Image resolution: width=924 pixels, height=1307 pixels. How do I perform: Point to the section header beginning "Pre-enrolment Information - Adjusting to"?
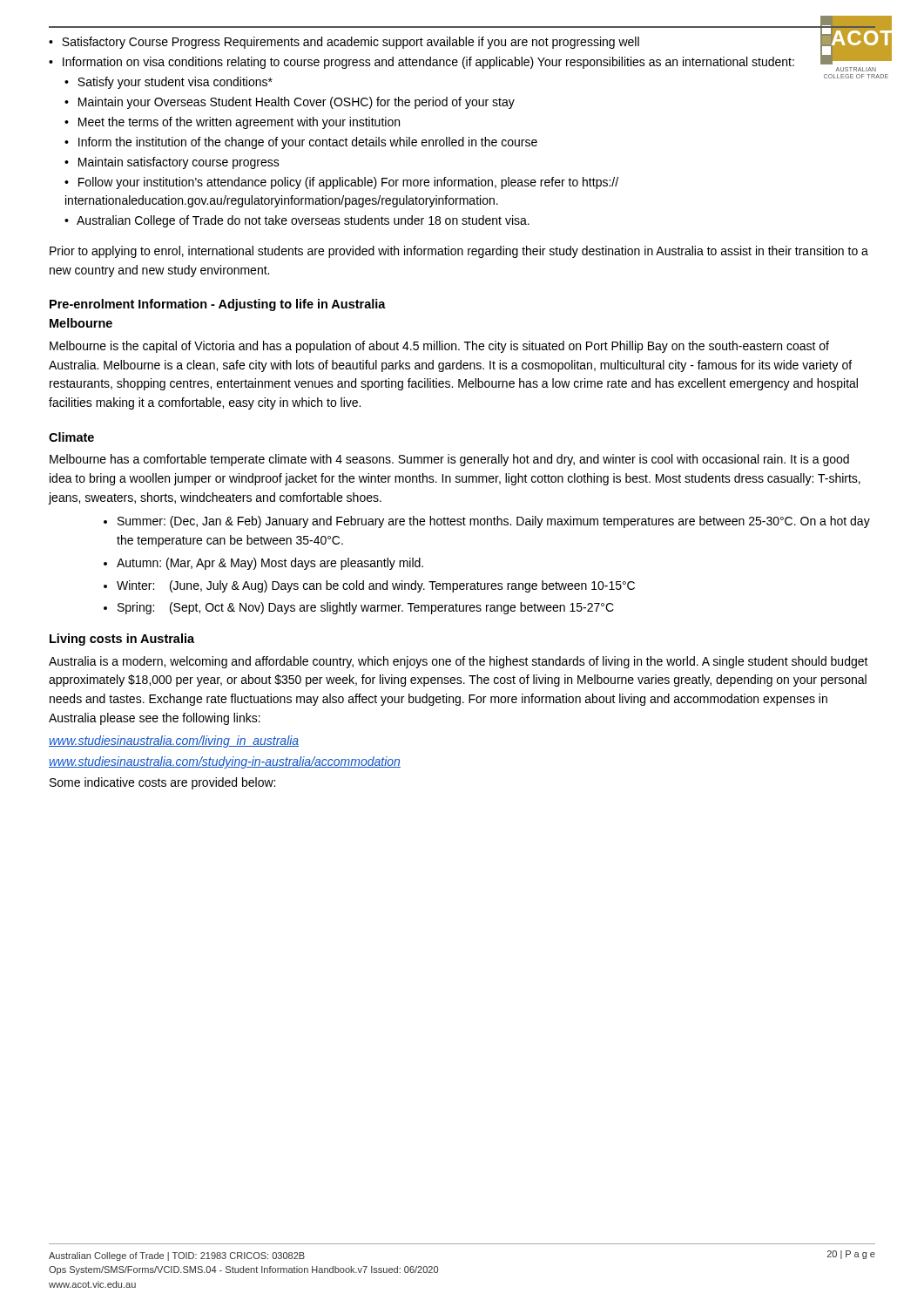coord(217,314)
